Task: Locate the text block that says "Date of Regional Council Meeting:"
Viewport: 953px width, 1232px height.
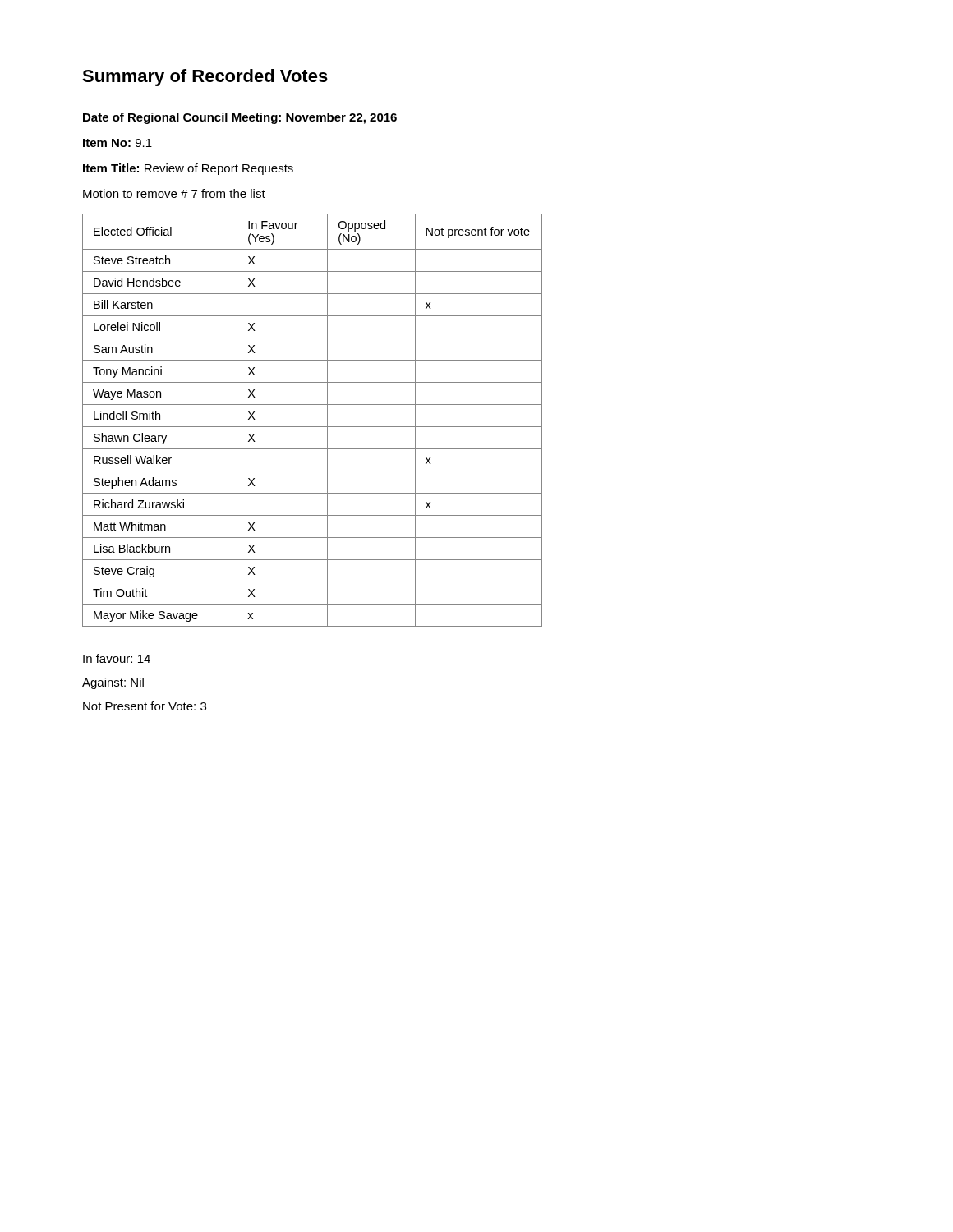Action: click(240, 117)
